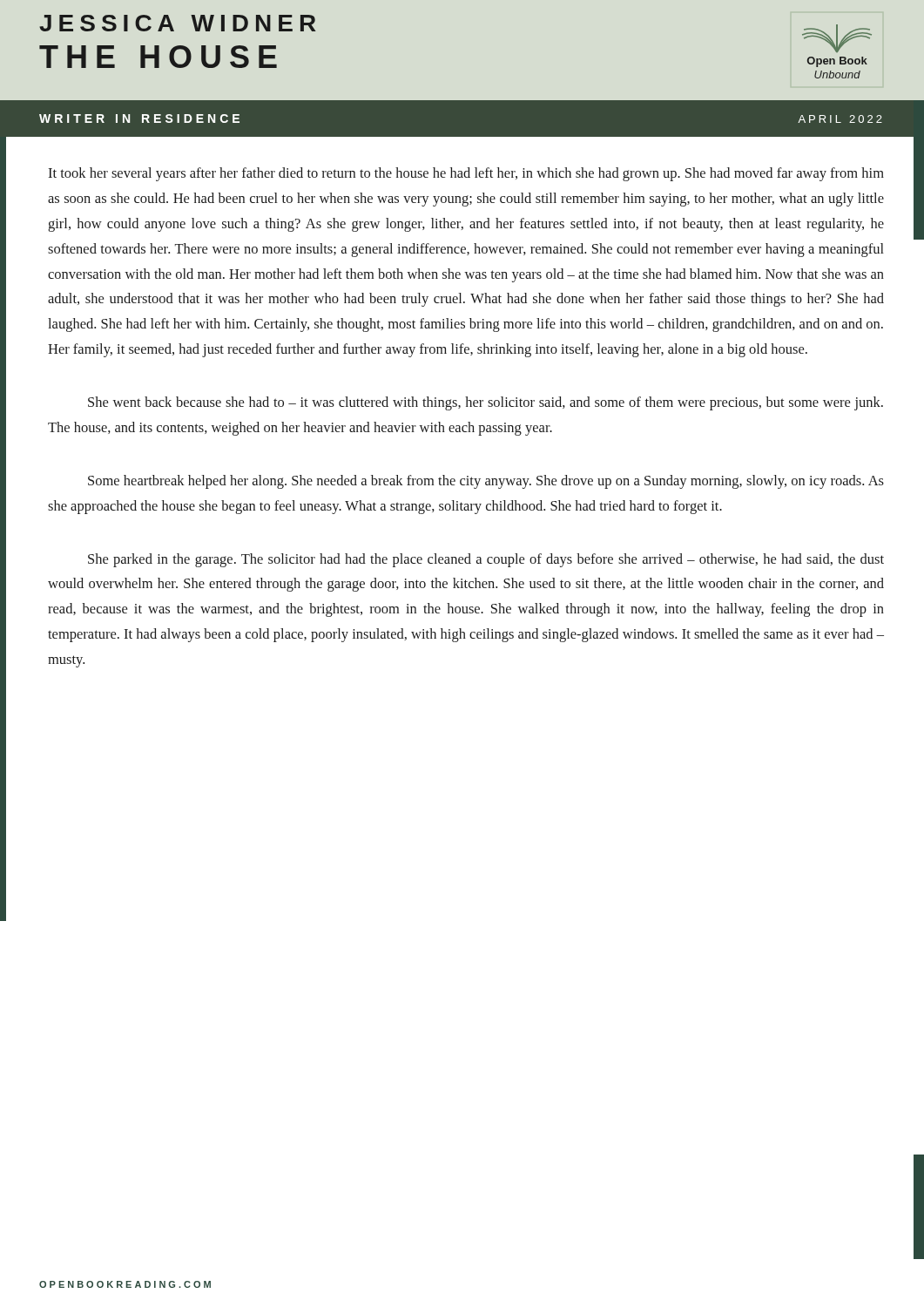
Task: Navigate to the passage starting "Some heartbreak helped her along."
Action: (466, 493)
